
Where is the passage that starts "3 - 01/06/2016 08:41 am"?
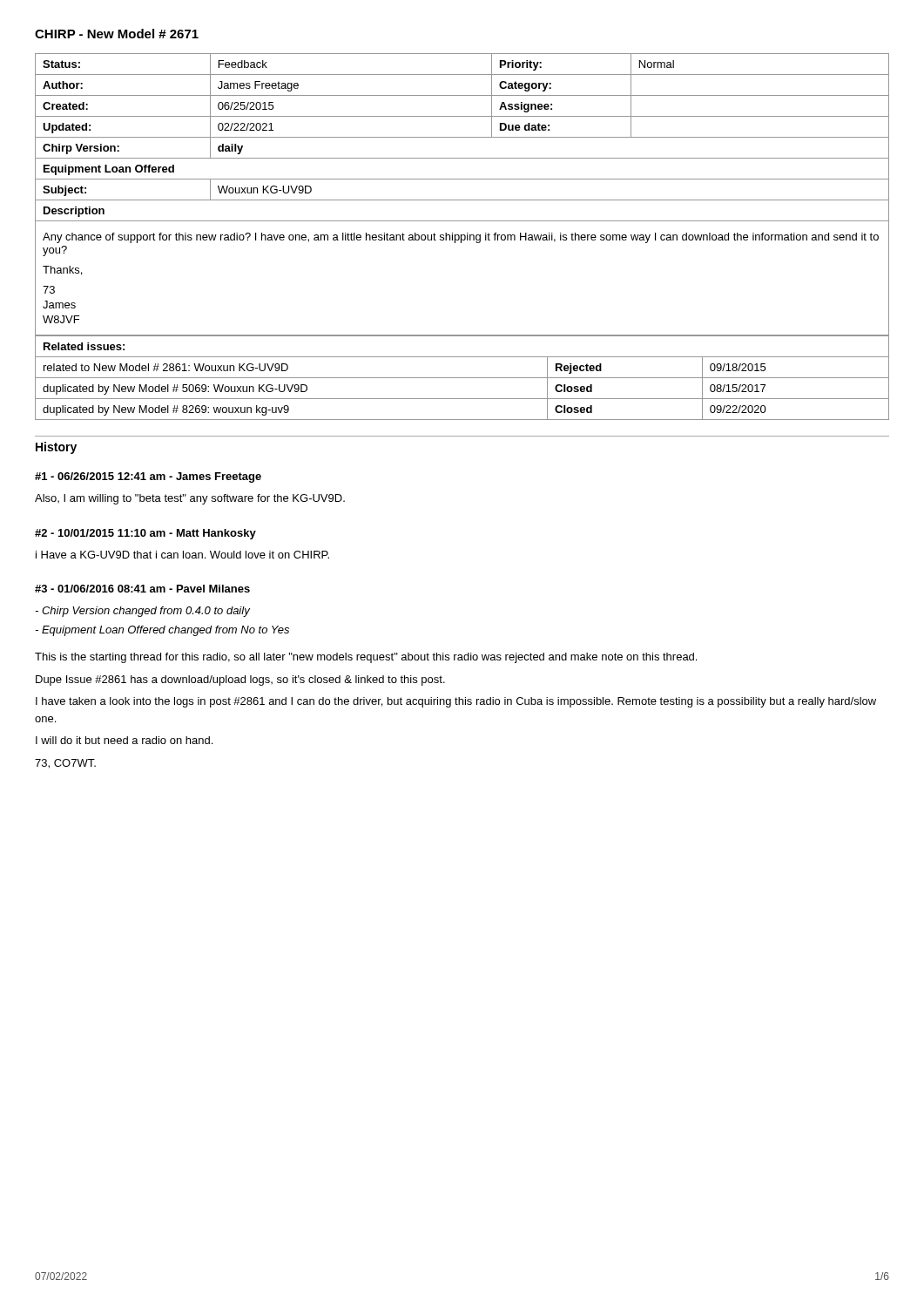[x=142, y=589]
